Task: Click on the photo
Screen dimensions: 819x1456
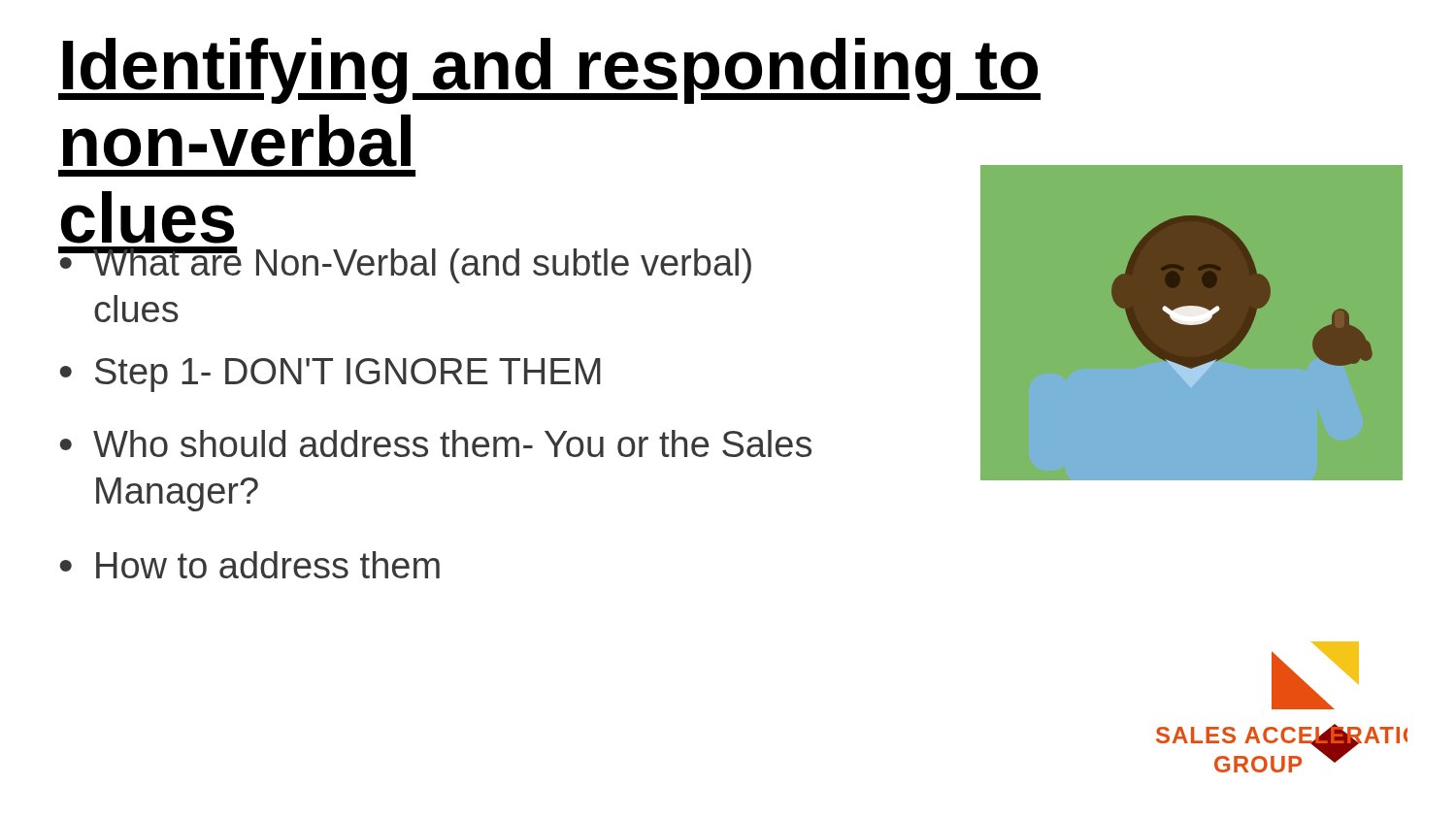Action: click(x=1191, y=323)
